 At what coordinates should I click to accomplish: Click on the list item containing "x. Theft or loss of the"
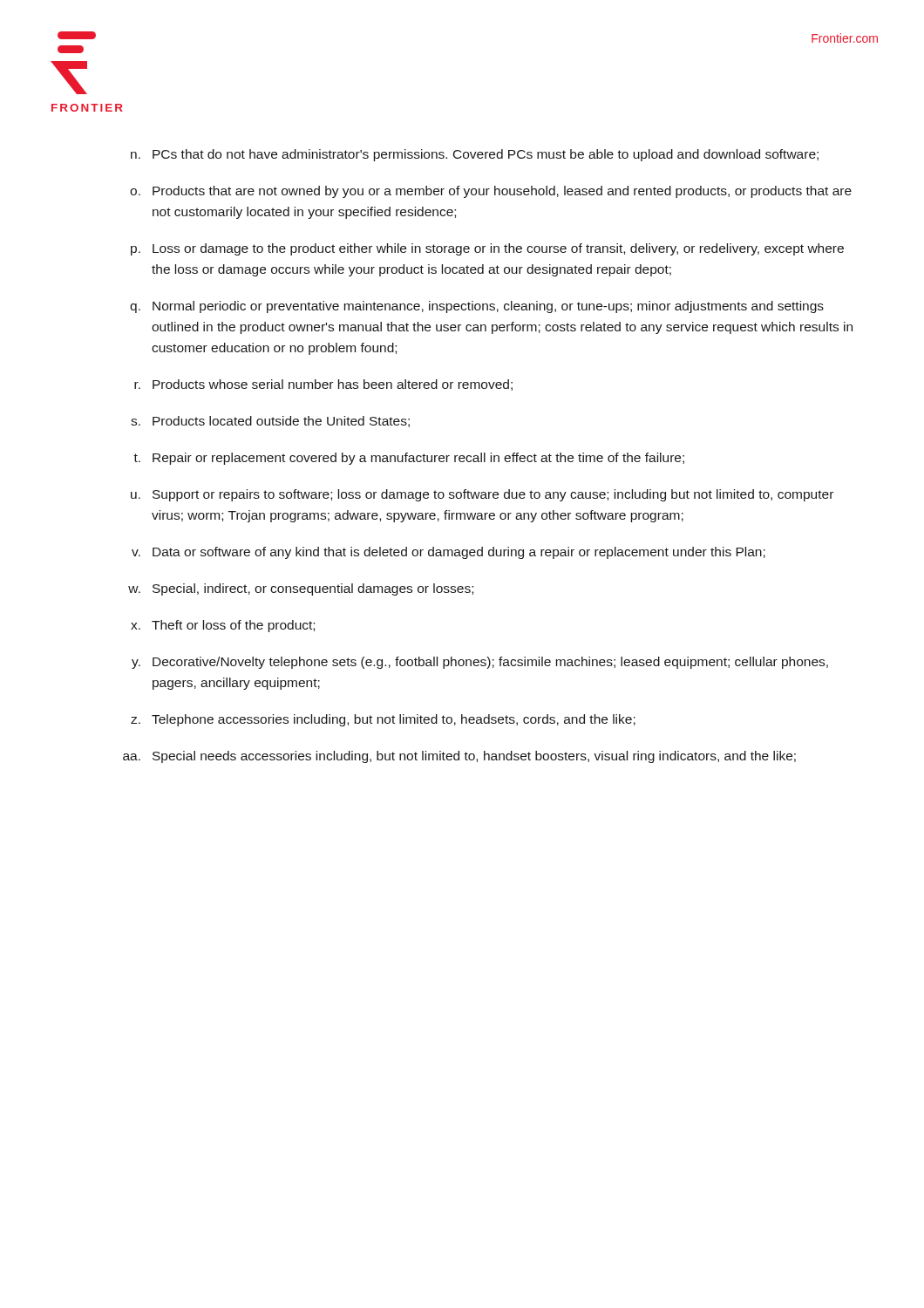223,626
